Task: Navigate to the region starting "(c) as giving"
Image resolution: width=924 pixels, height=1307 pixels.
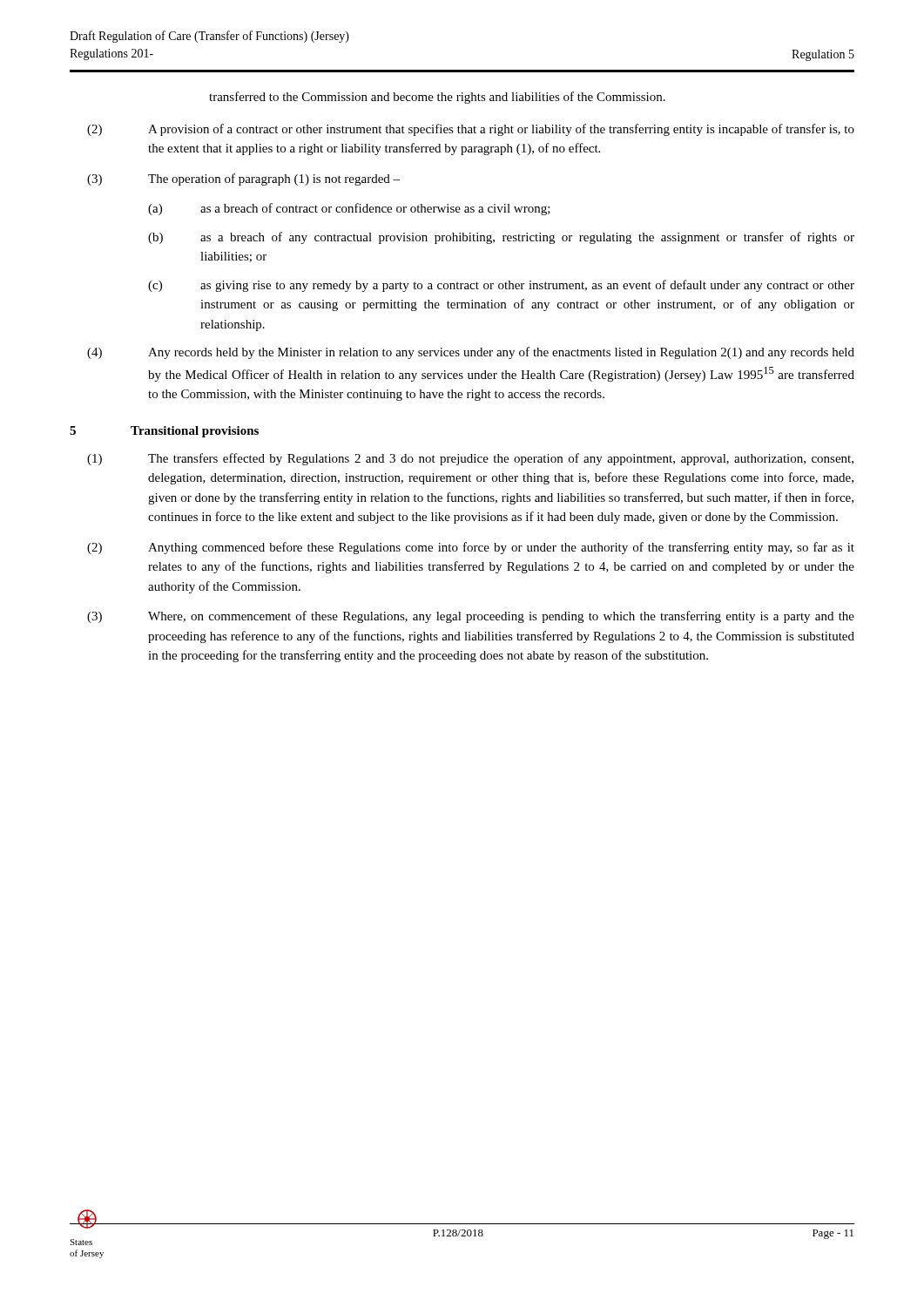Action: [492, 304]
